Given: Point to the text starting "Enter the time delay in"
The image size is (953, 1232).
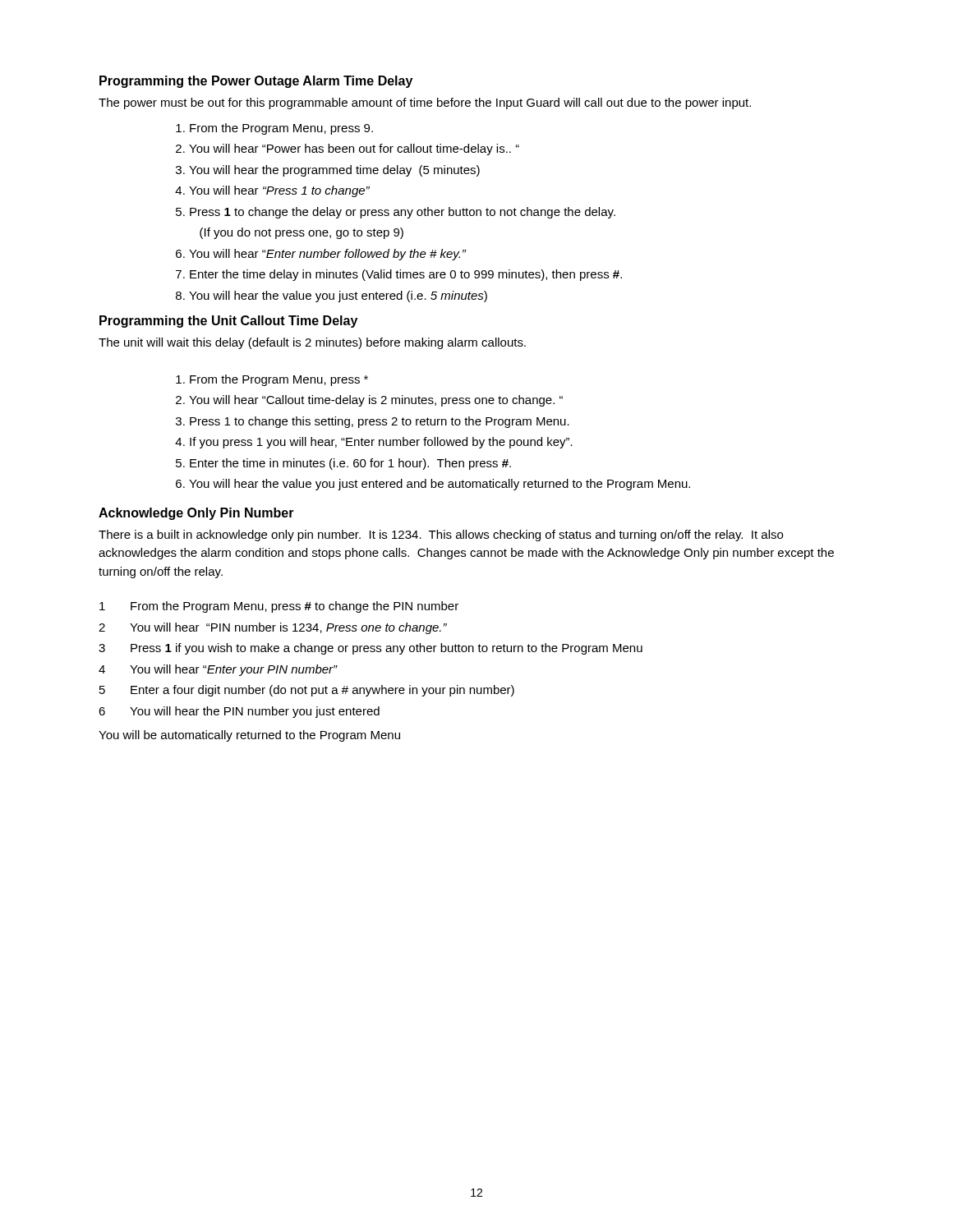Looking at the screenshot, I should [406, 274].
